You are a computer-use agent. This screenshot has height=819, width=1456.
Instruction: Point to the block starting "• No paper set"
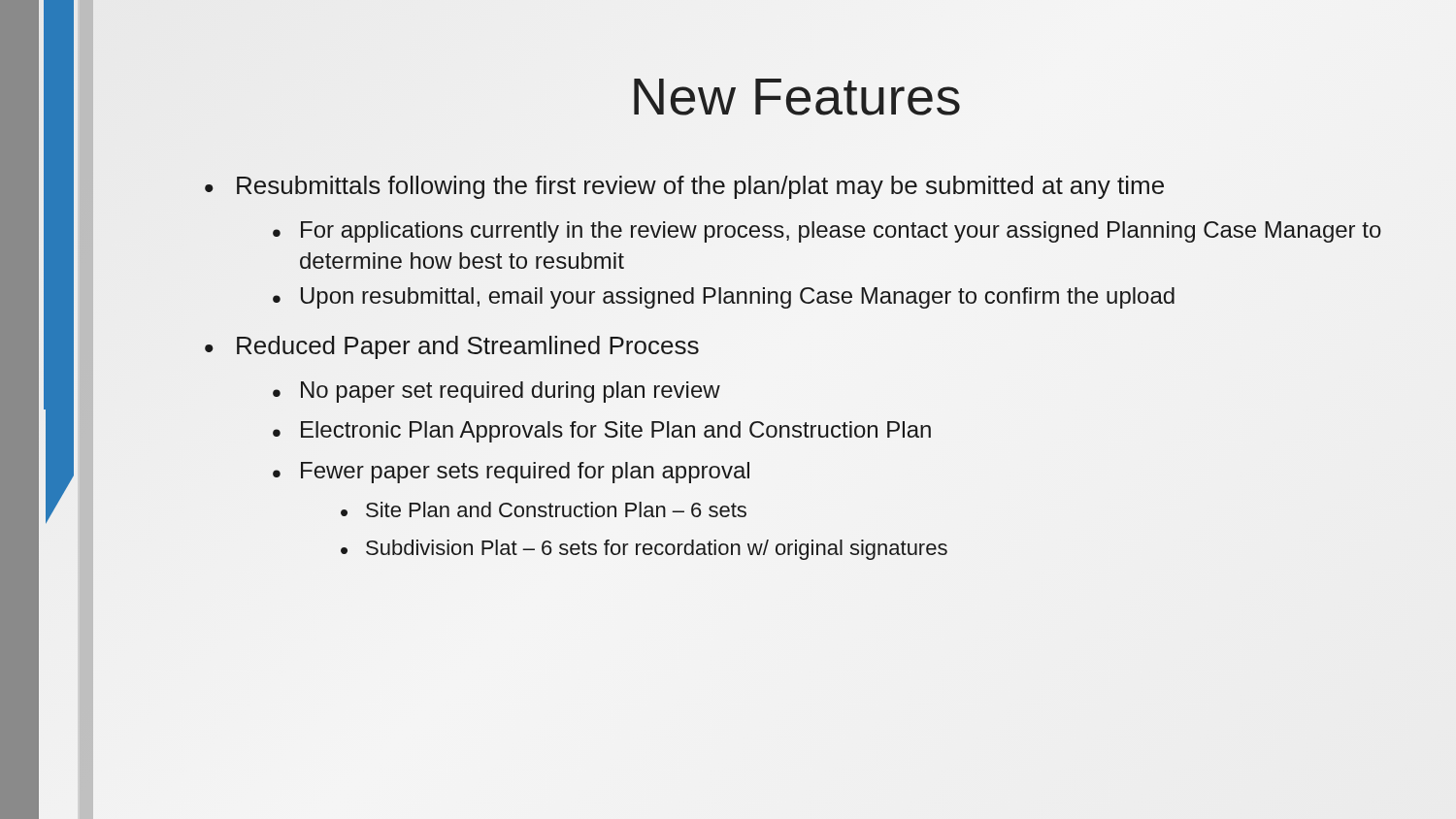click(x=496, y=392)
